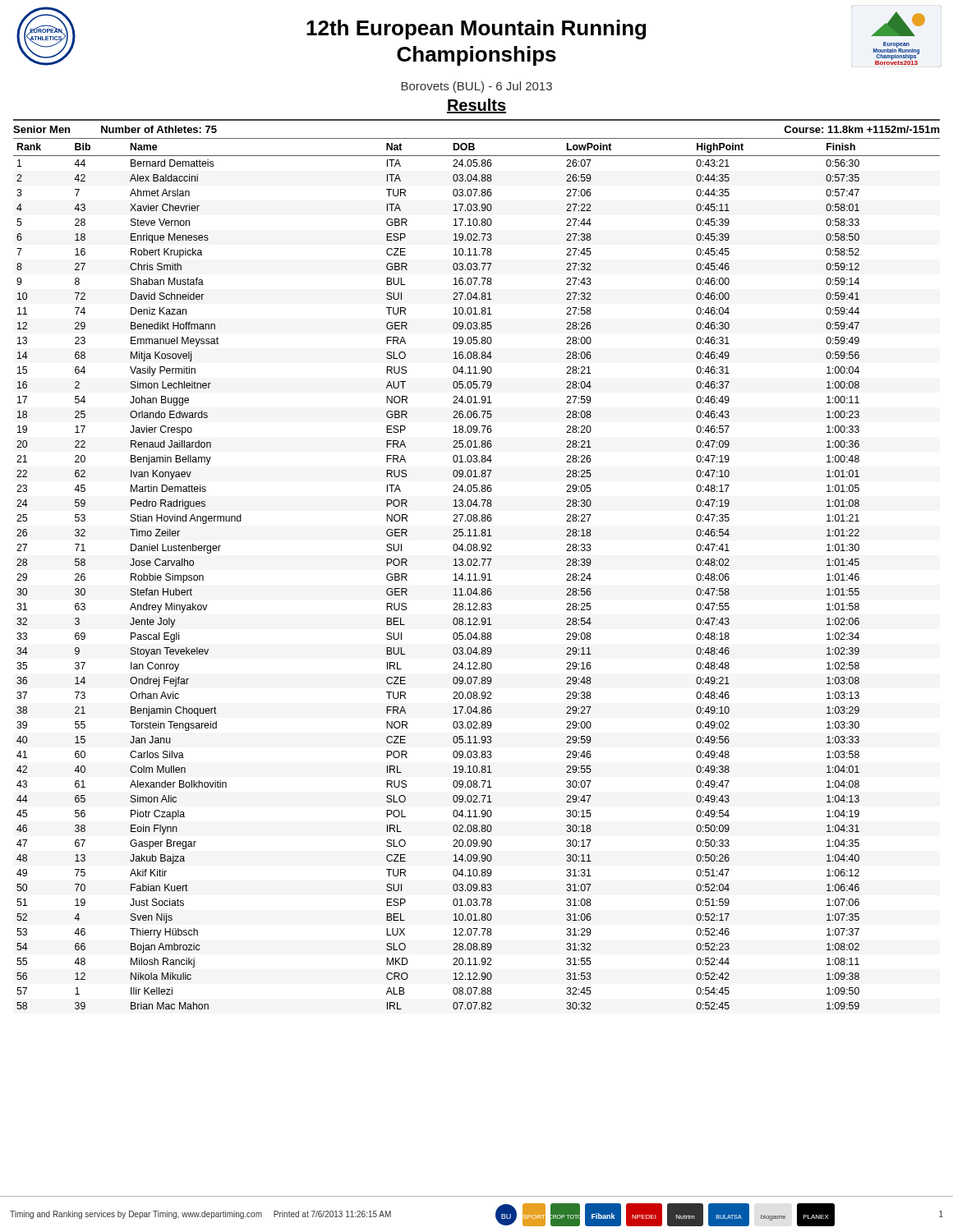Find the table
The height and width of the screenshot is (1232, 953).
click(476, 576)
